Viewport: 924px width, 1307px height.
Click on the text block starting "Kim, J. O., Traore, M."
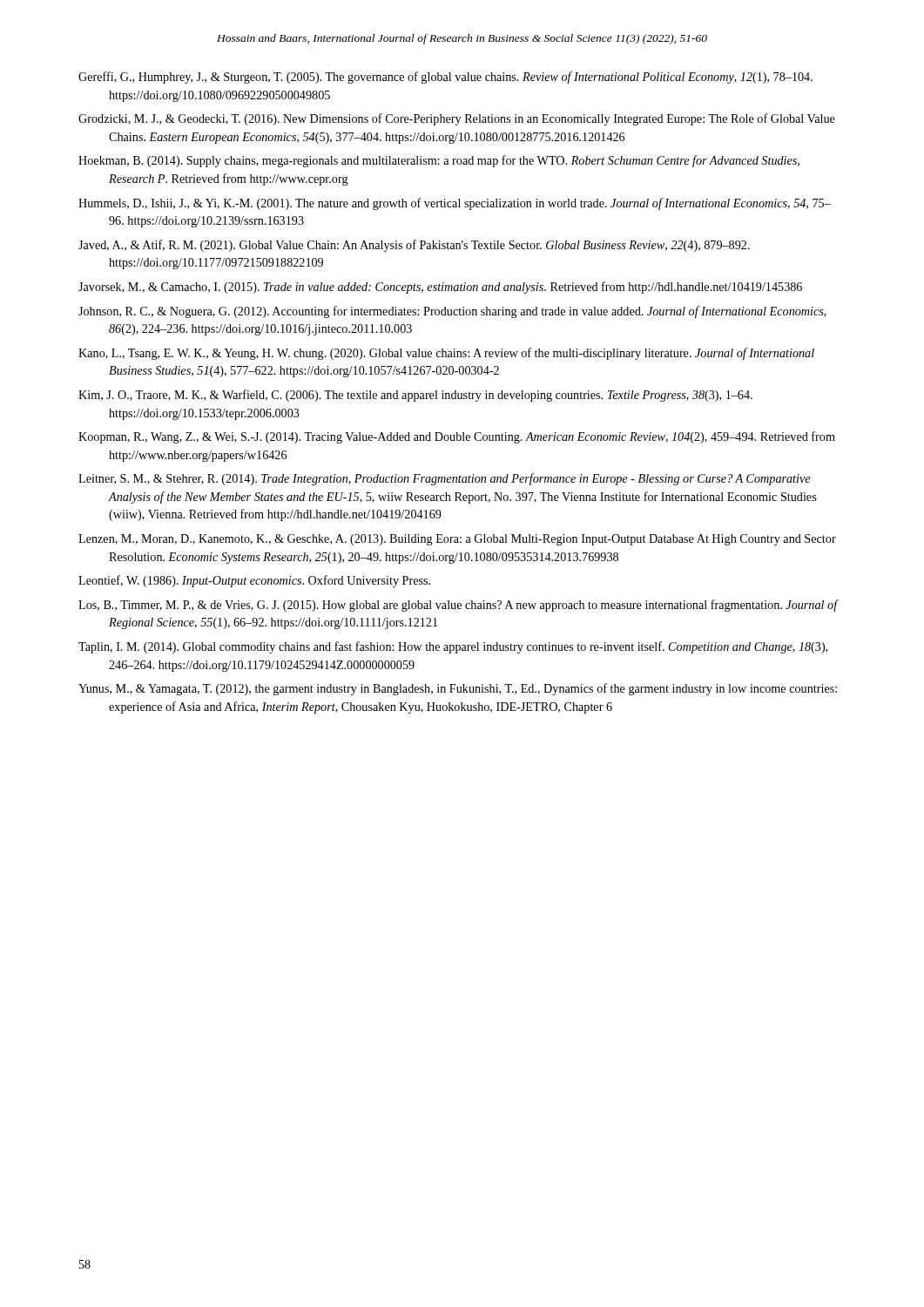pos(416,404)
